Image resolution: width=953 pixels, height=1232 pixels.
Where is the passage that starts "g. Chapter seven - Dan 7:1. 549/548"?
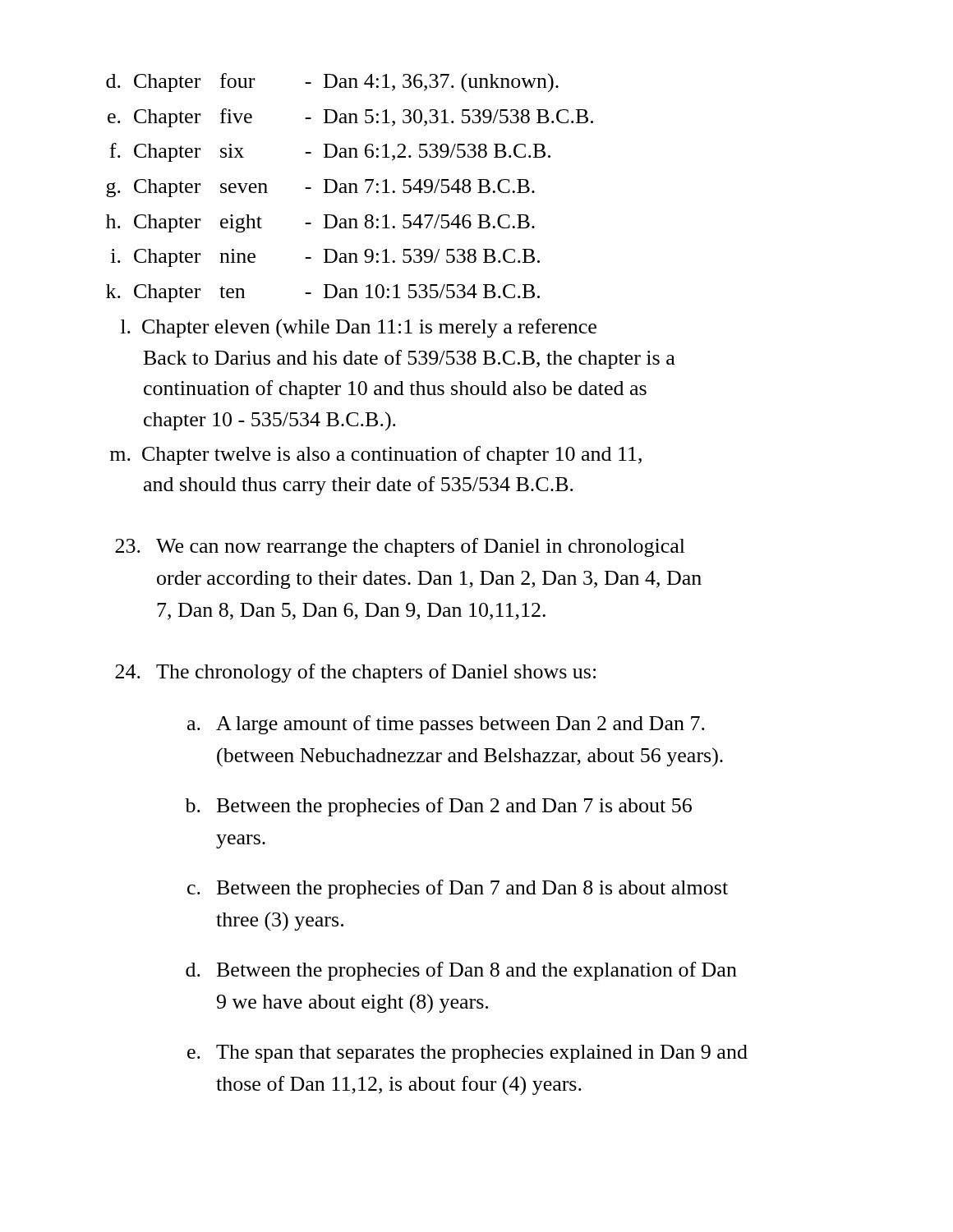(476, 186)
